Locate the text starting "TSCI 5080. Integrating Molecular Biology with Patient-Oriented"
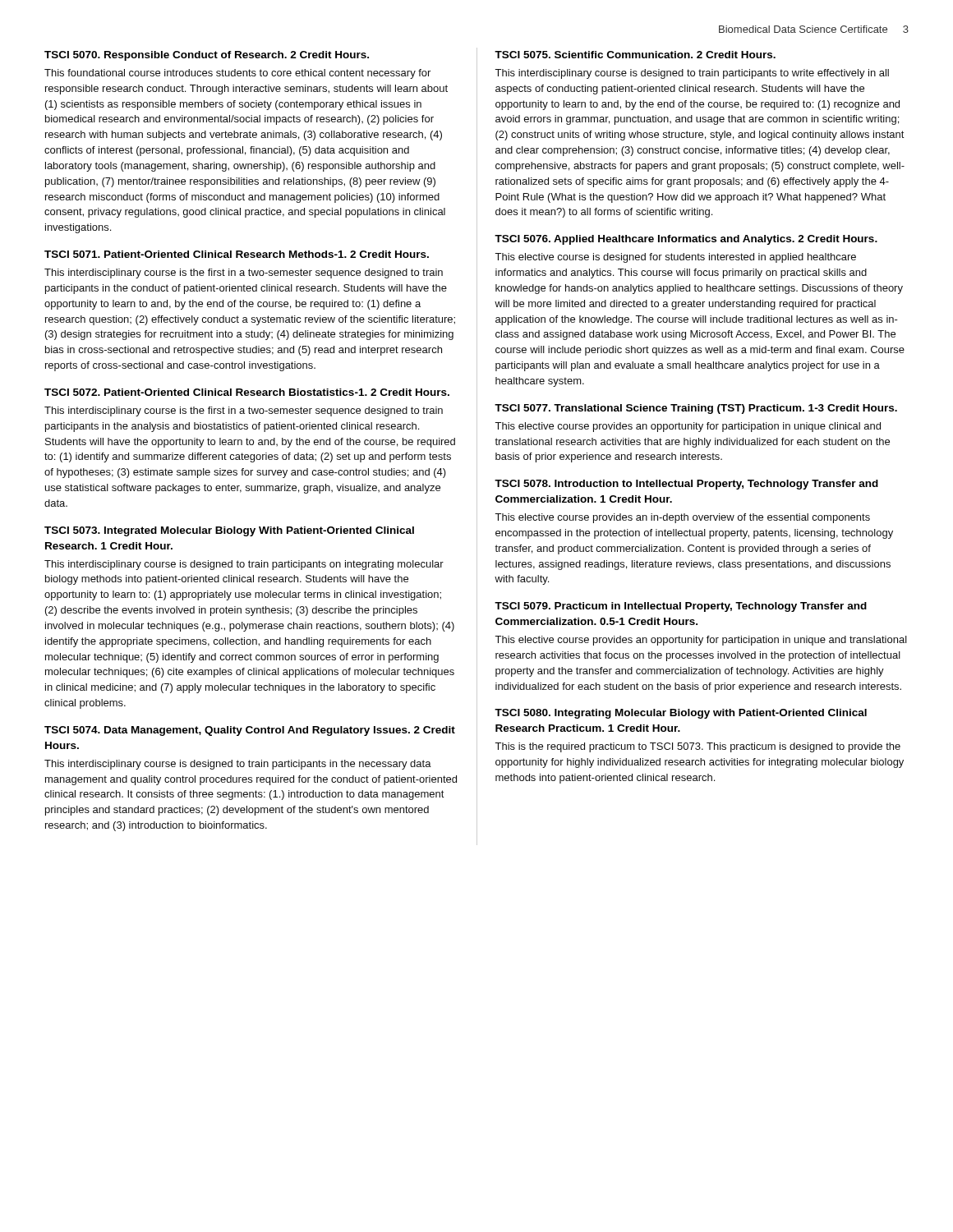Screen dimensions: 1232x953 pyautogui.click(x=702, y=746)
